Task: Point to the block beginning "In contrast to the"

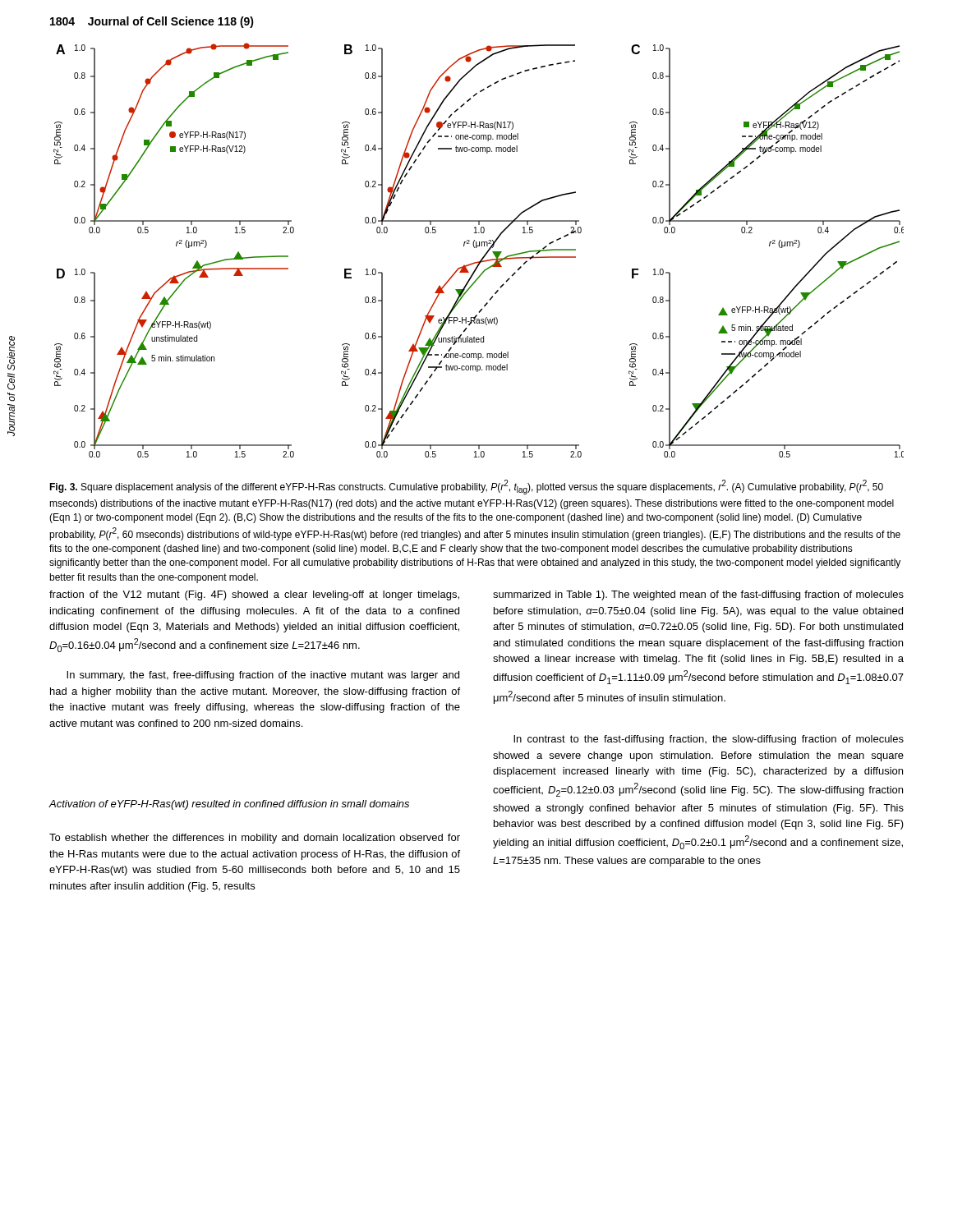Action: [x=698, y=800]
